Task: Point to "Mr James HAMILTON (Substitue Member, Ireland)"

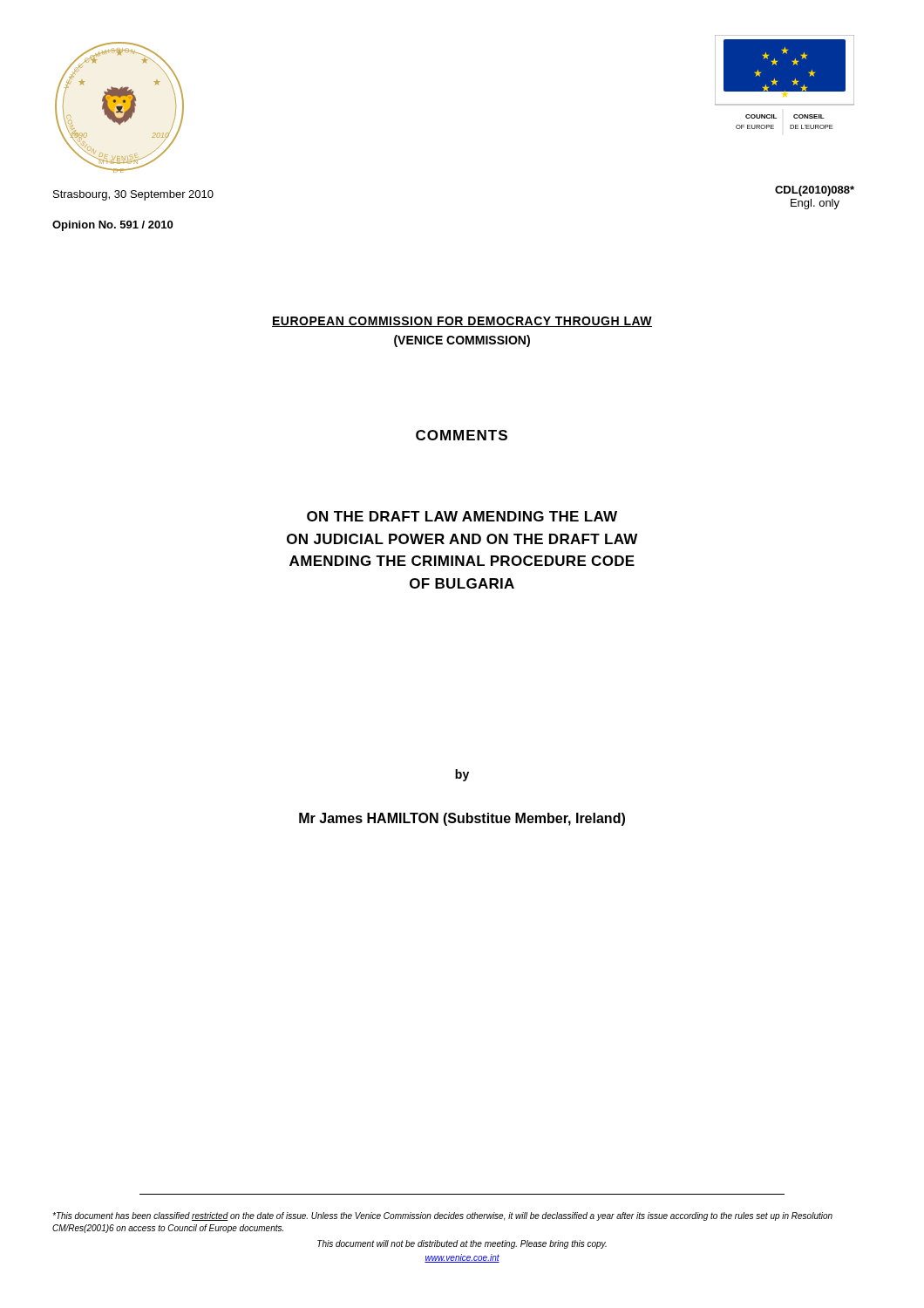Action: [462, 819]
